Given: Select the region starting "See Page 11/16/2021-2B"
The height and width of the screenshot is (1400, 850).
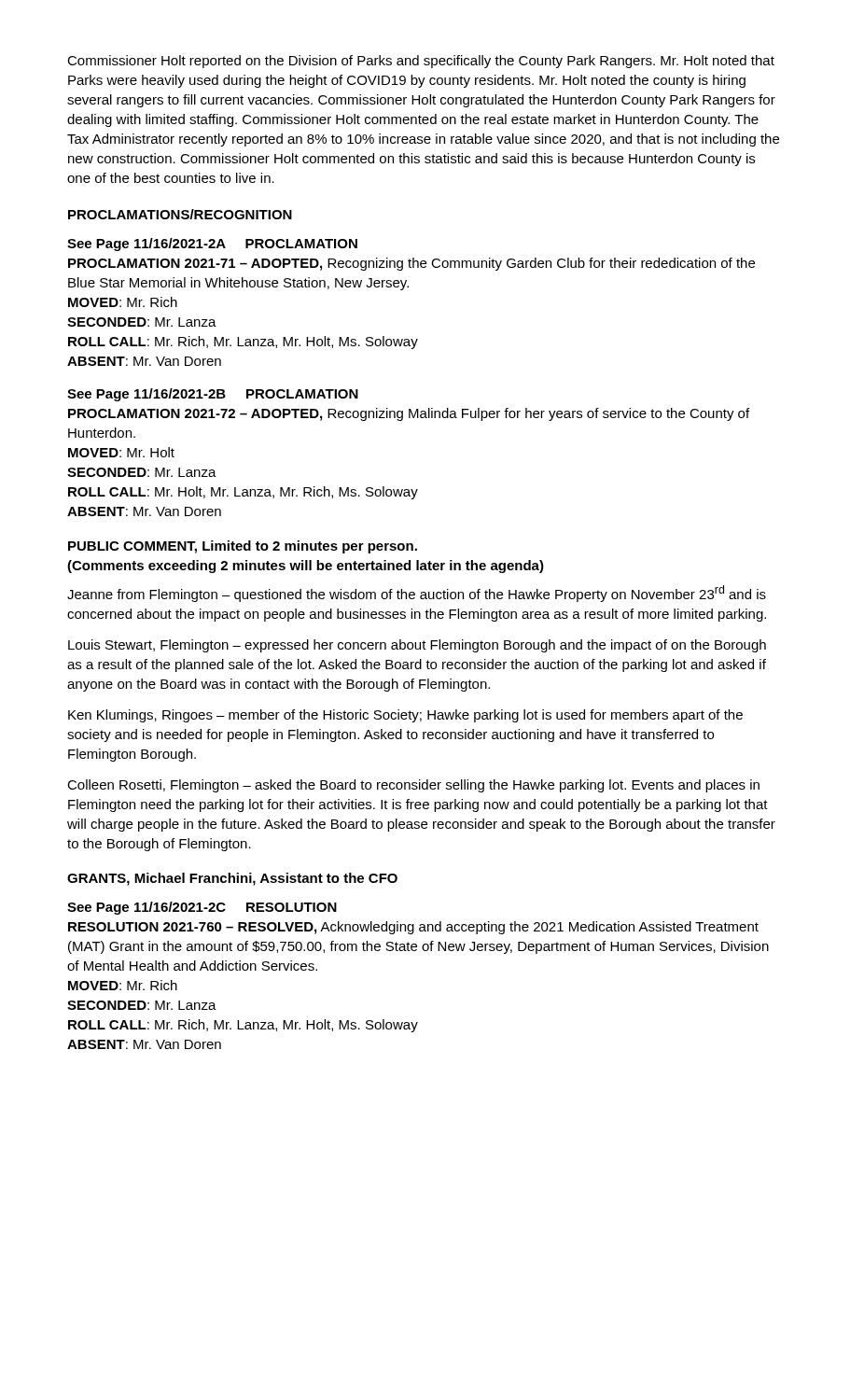Looking at the screenshot, I should 213,395.
